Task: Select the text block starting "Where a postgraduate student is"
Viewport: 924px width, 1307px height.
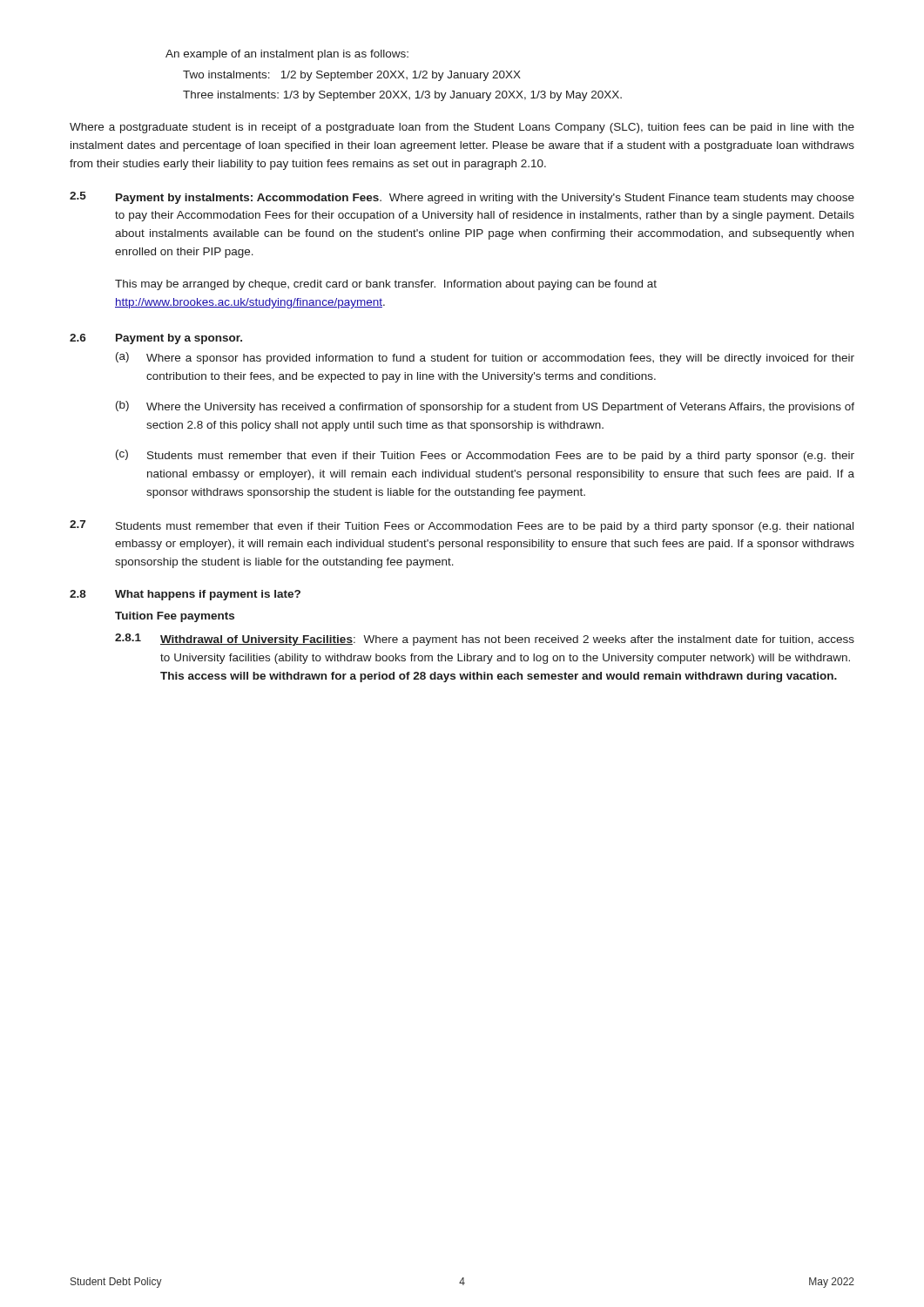Action: click(462, 145)
